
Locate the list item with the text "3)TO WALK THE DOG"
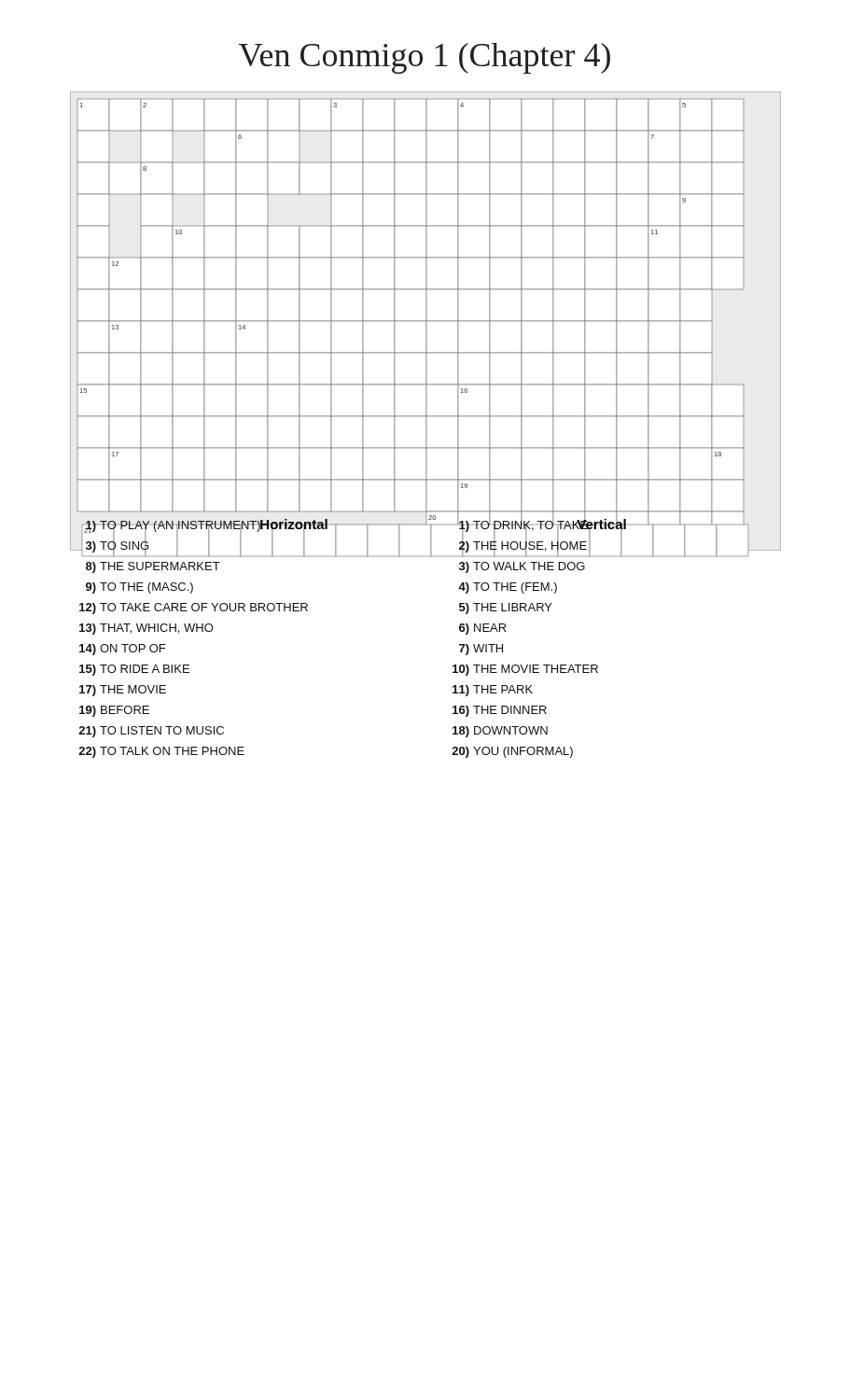514,566
